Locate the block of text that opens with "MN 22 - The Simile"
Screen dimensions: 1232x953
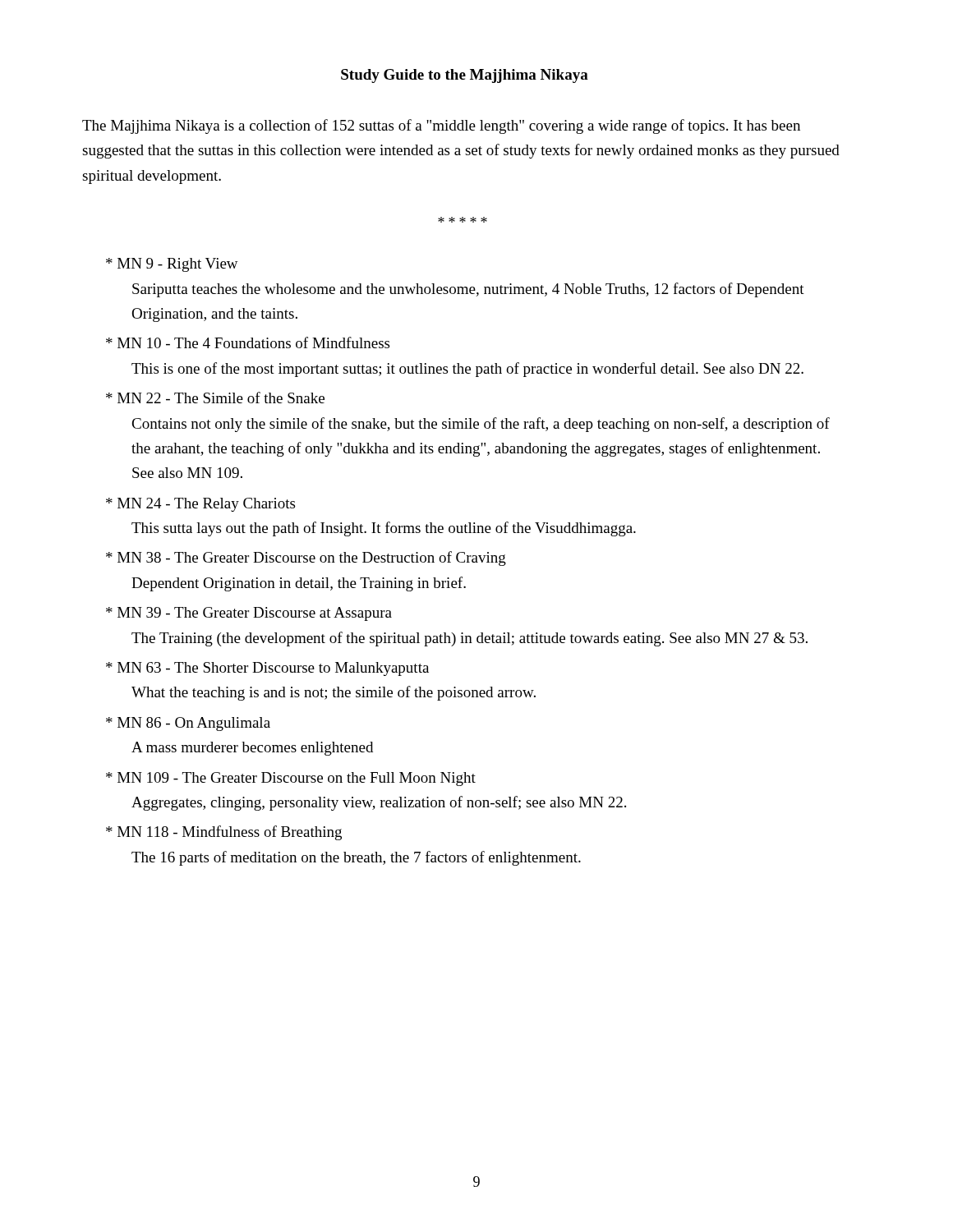tap(476, 436)
